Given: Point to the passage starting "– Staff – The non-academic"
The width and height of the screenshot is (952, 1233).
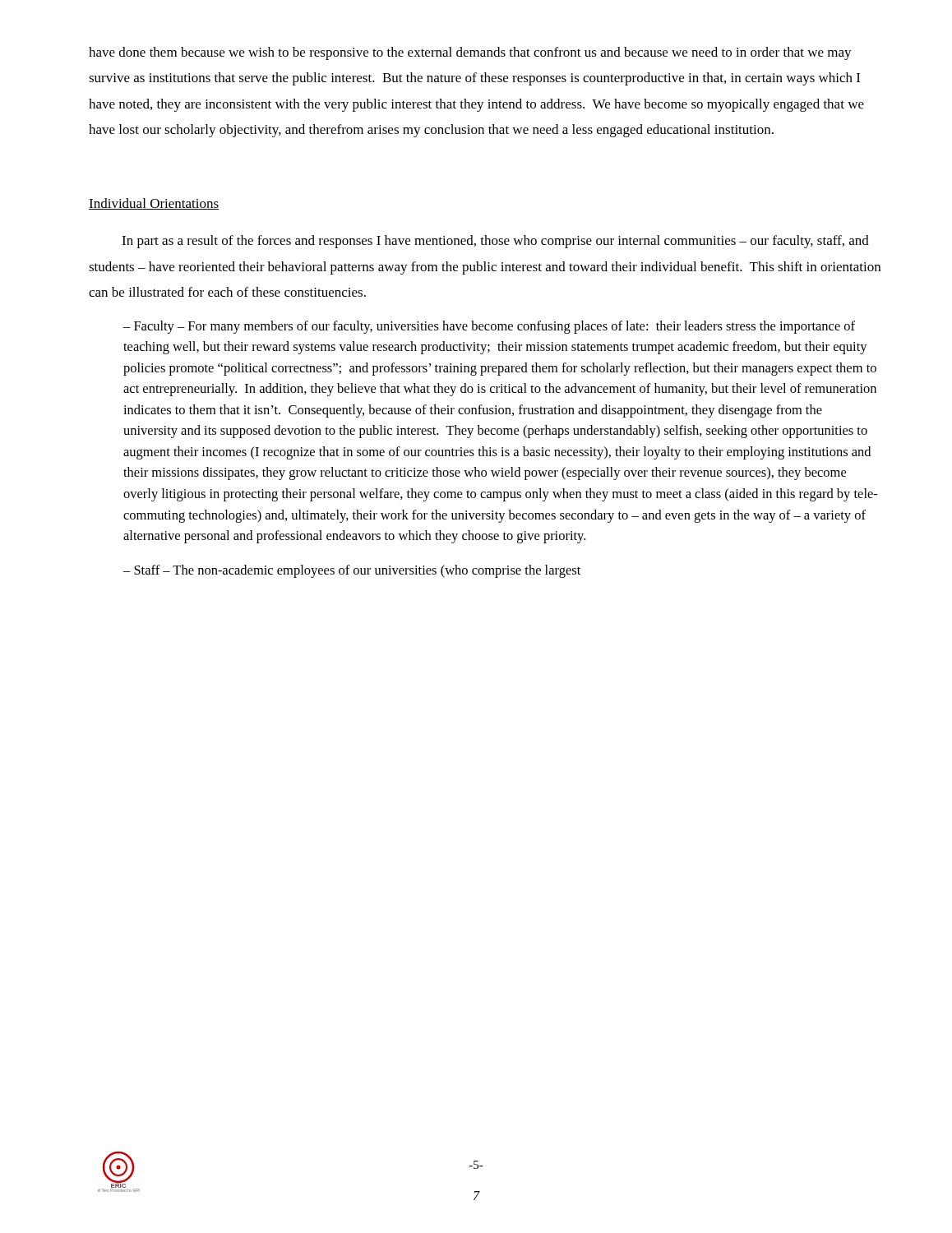Looking at the screenshot, I should point(352,570).
